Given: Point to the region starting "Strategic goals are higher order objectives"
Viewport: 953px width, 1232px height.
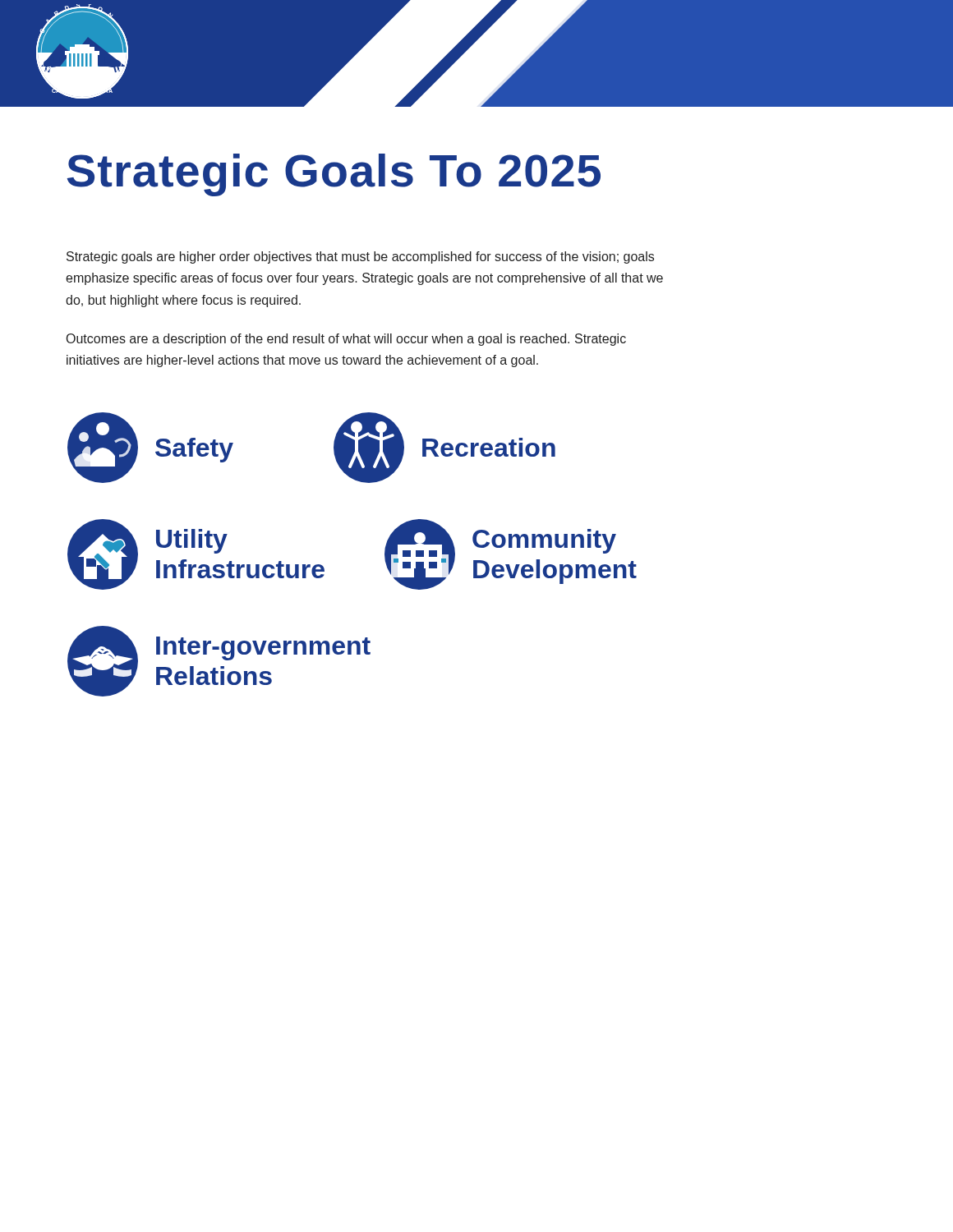Looking at the screenshot, I should click(x=374, y=279).
